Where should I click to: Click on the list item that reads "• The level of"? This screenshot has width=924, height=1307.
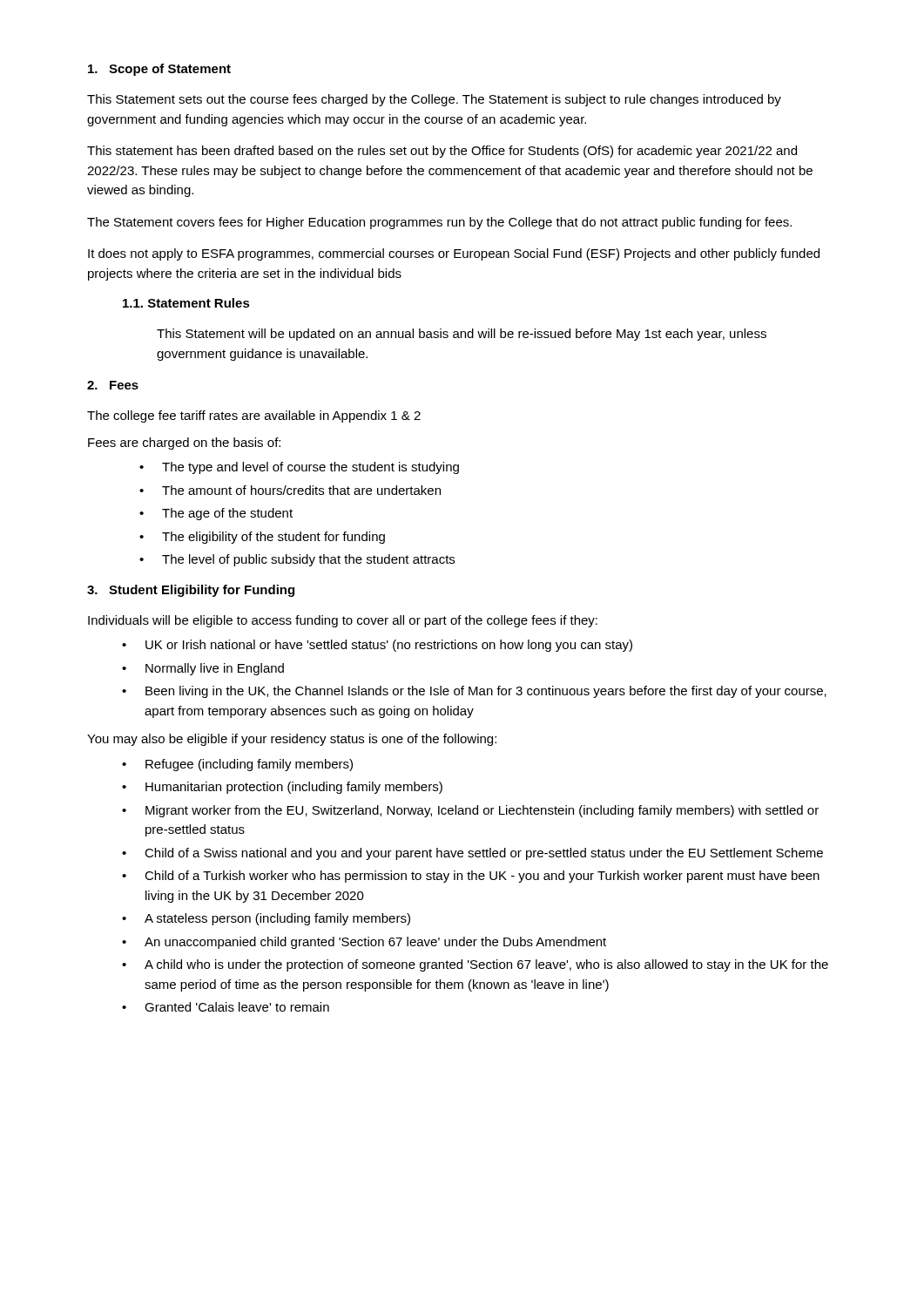pos(297,560)
